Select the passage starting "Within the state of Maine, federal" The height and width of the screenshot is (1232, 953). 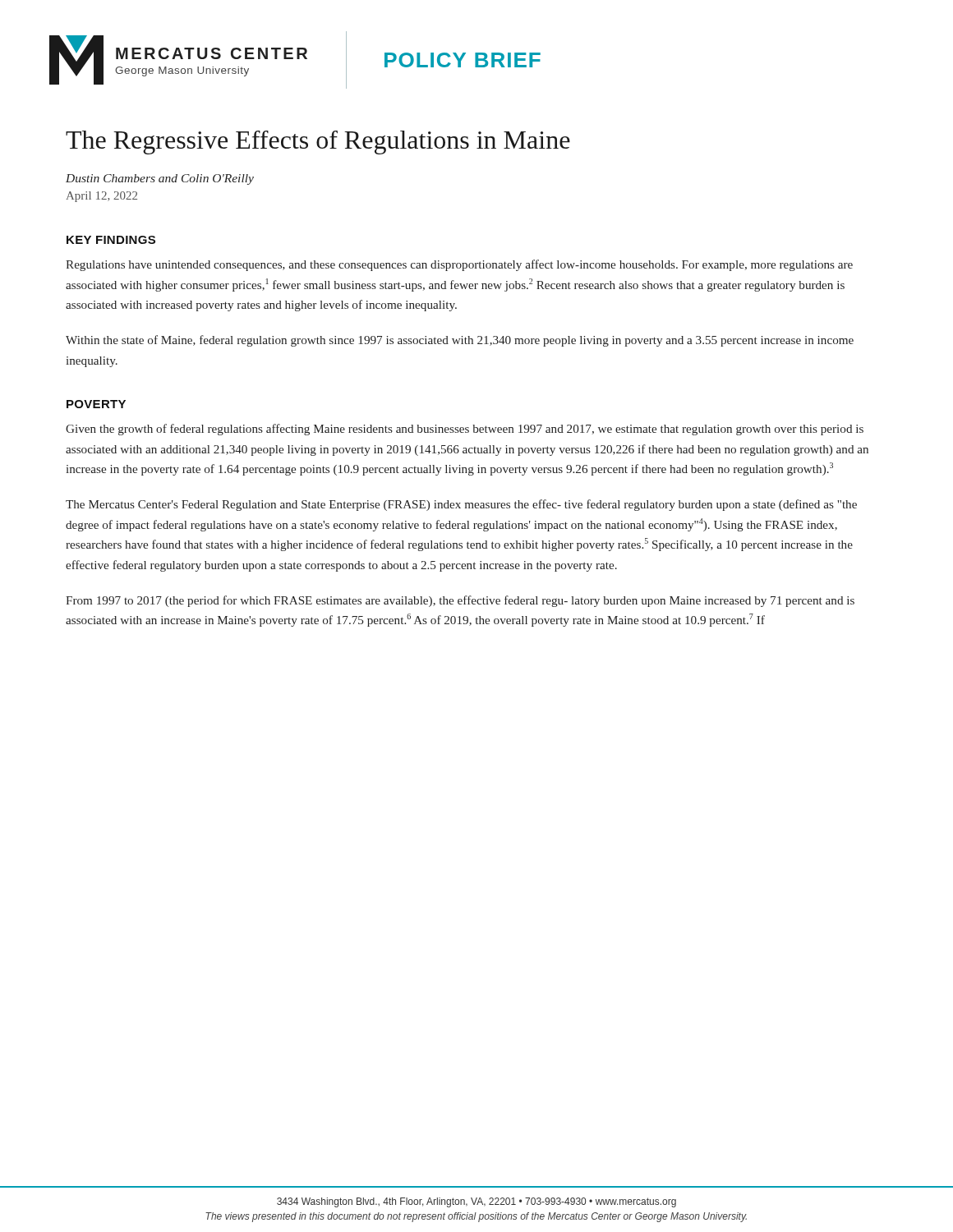coord(460,350)
